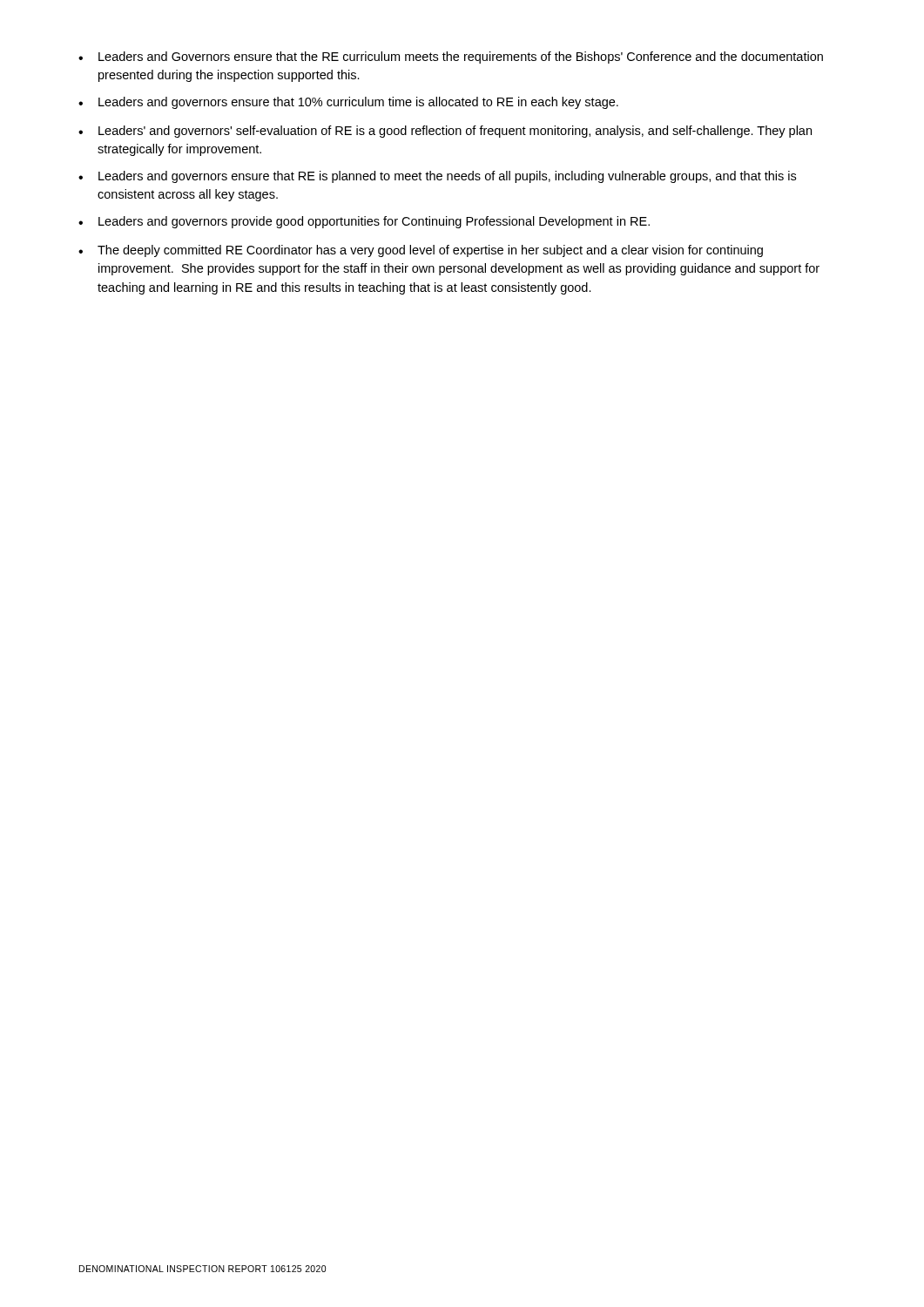The width and height of the screenshot is (924, 1307).
Task: Click the passage that begins "• Leaders and Governors ensure"
Action: [x=462, y=66]
